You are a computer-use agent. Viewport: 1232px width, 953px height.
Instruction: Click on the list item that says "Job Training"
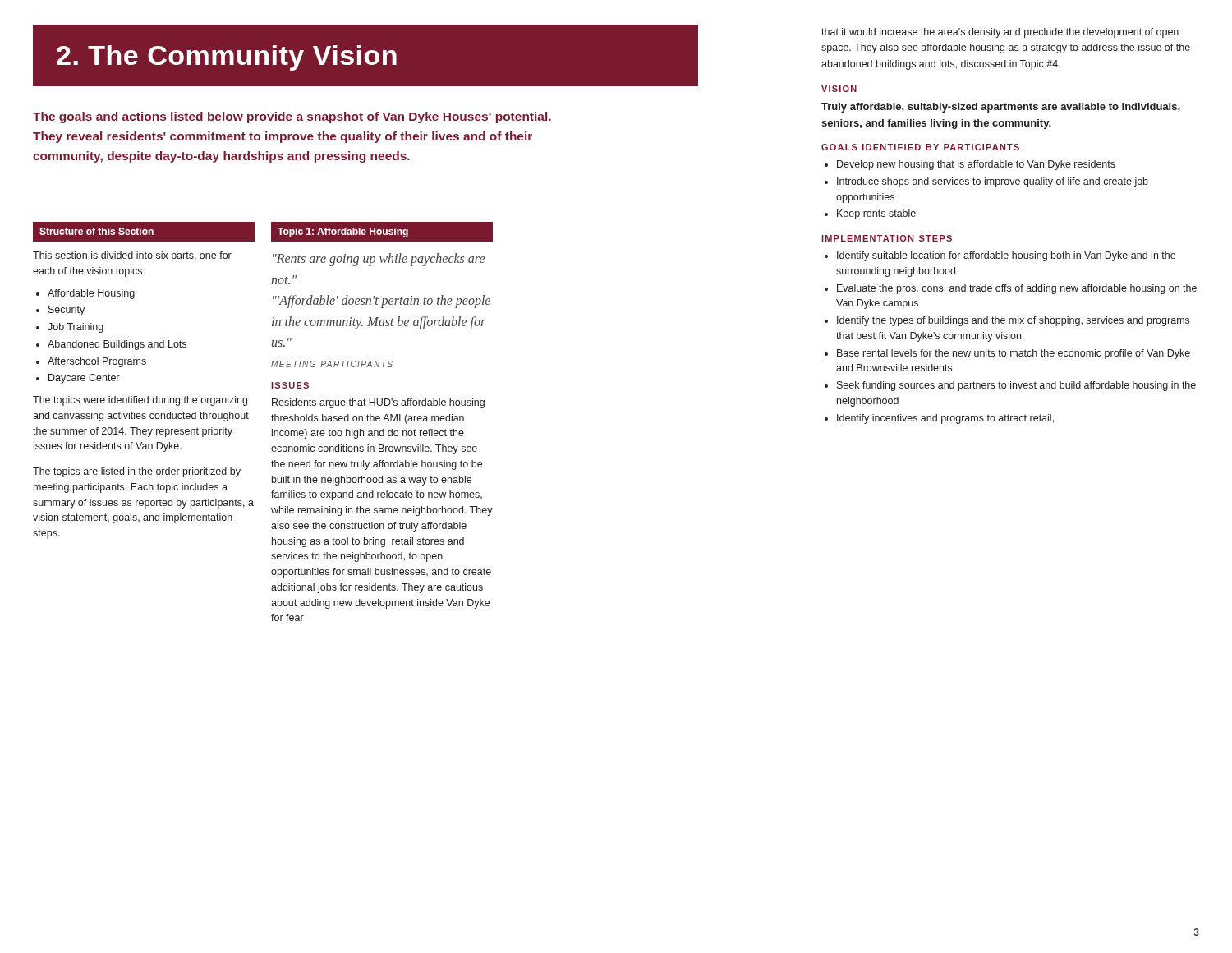pos(76,327)
